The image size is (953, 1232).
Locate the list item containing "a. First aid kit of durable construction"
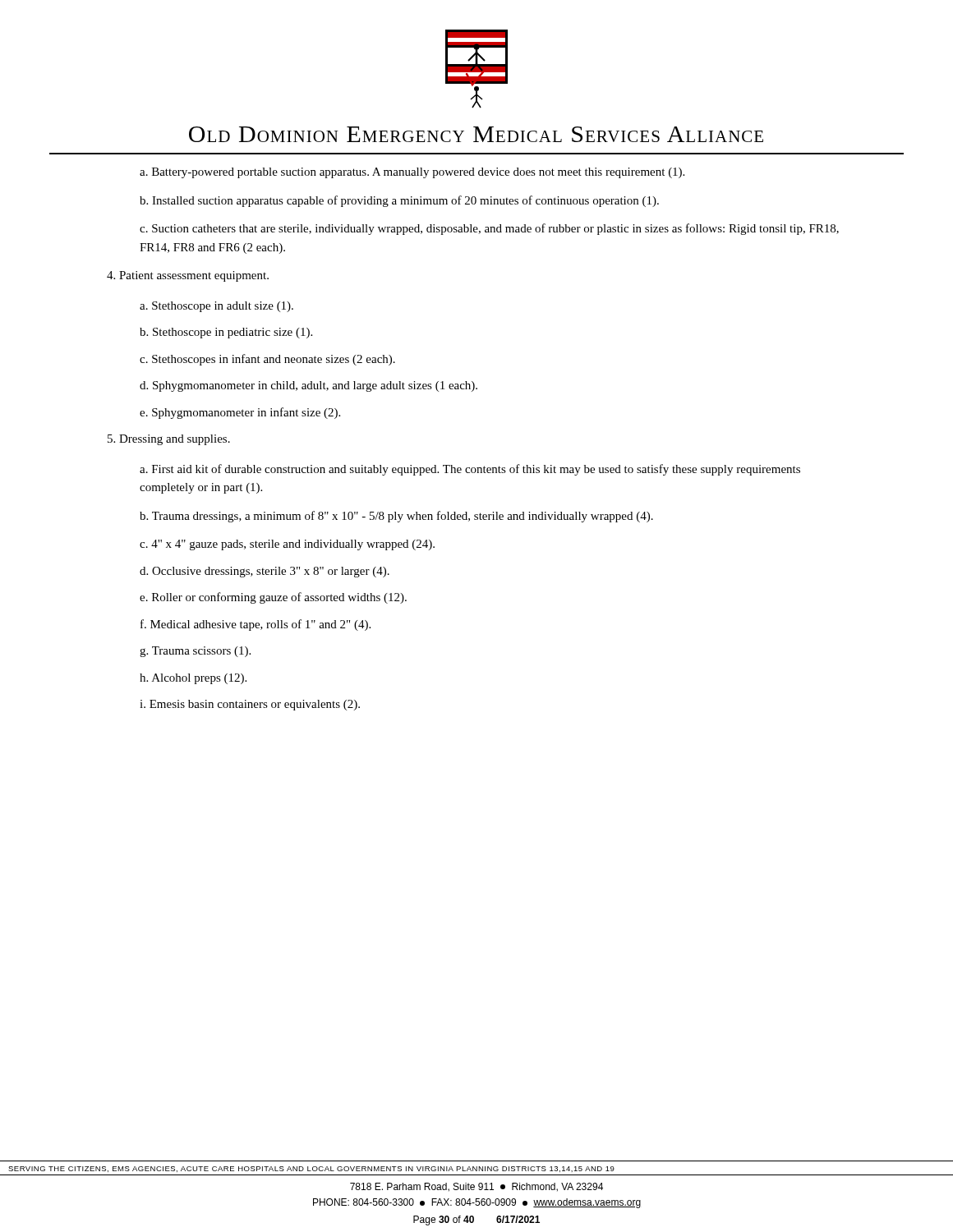point(470,478)
